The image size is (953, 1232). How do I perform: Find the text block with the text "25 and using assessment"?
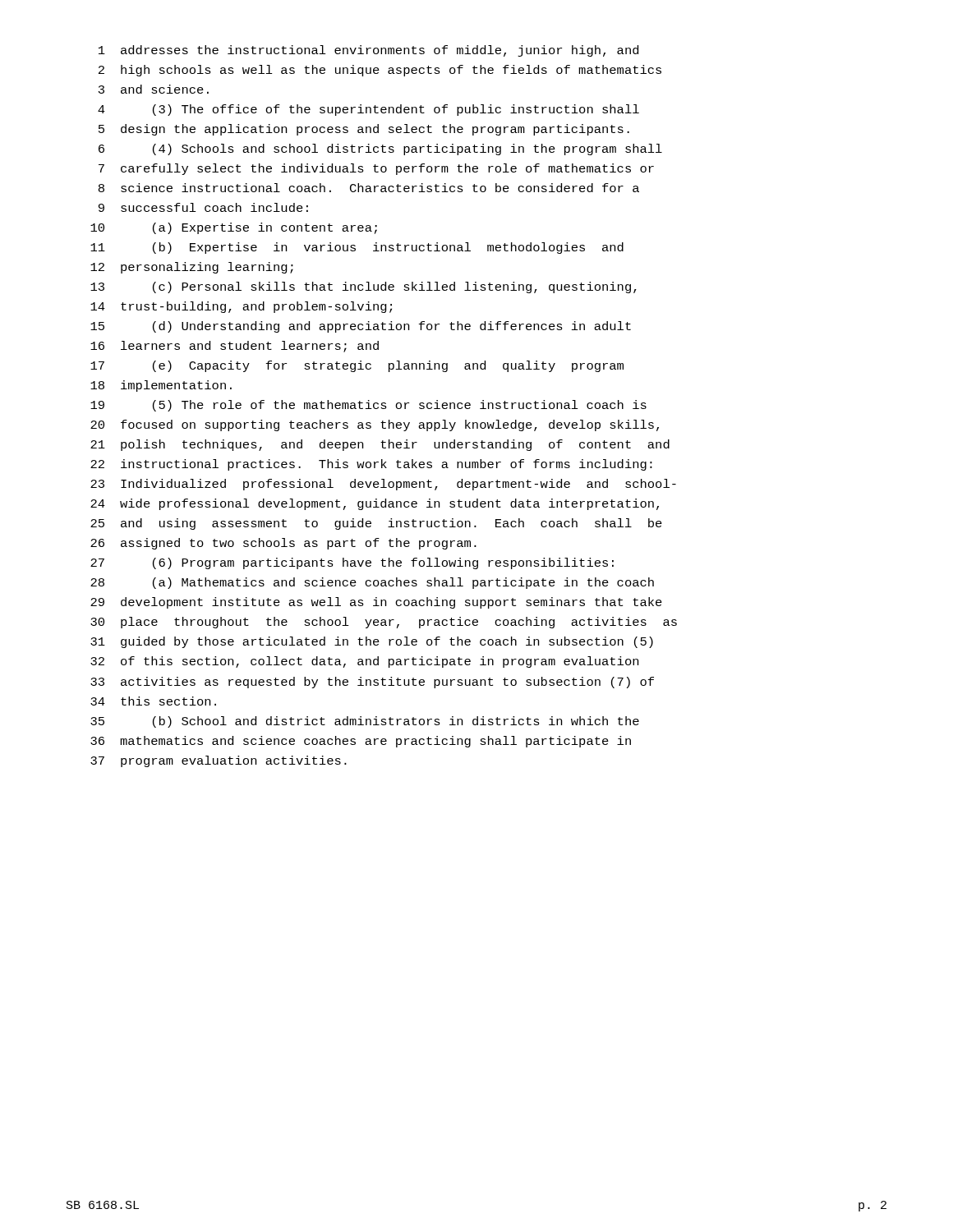476,524
